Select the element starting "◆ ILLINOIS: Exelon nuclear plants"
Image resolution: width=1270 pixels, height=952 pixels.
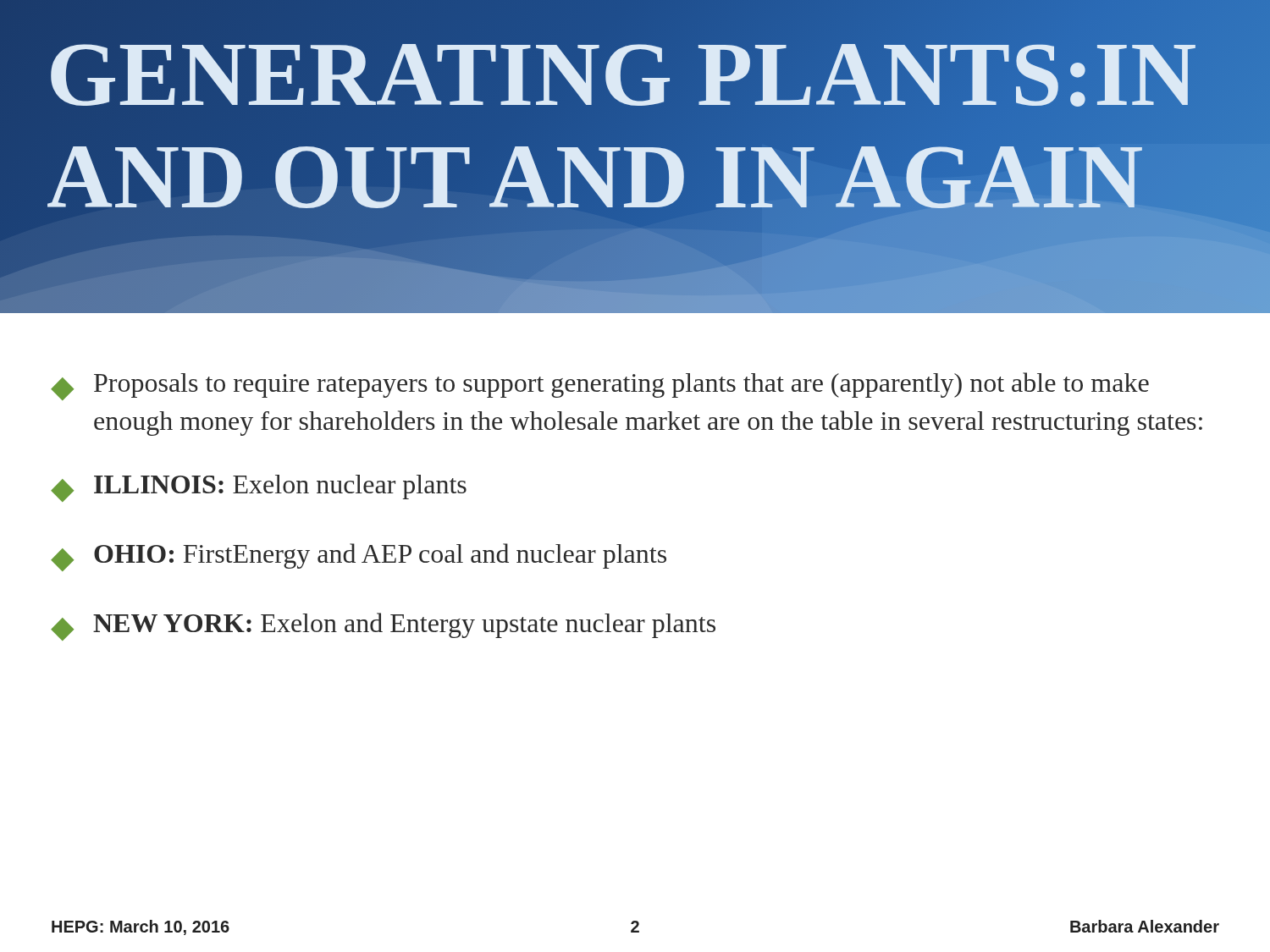coord(259,488)
